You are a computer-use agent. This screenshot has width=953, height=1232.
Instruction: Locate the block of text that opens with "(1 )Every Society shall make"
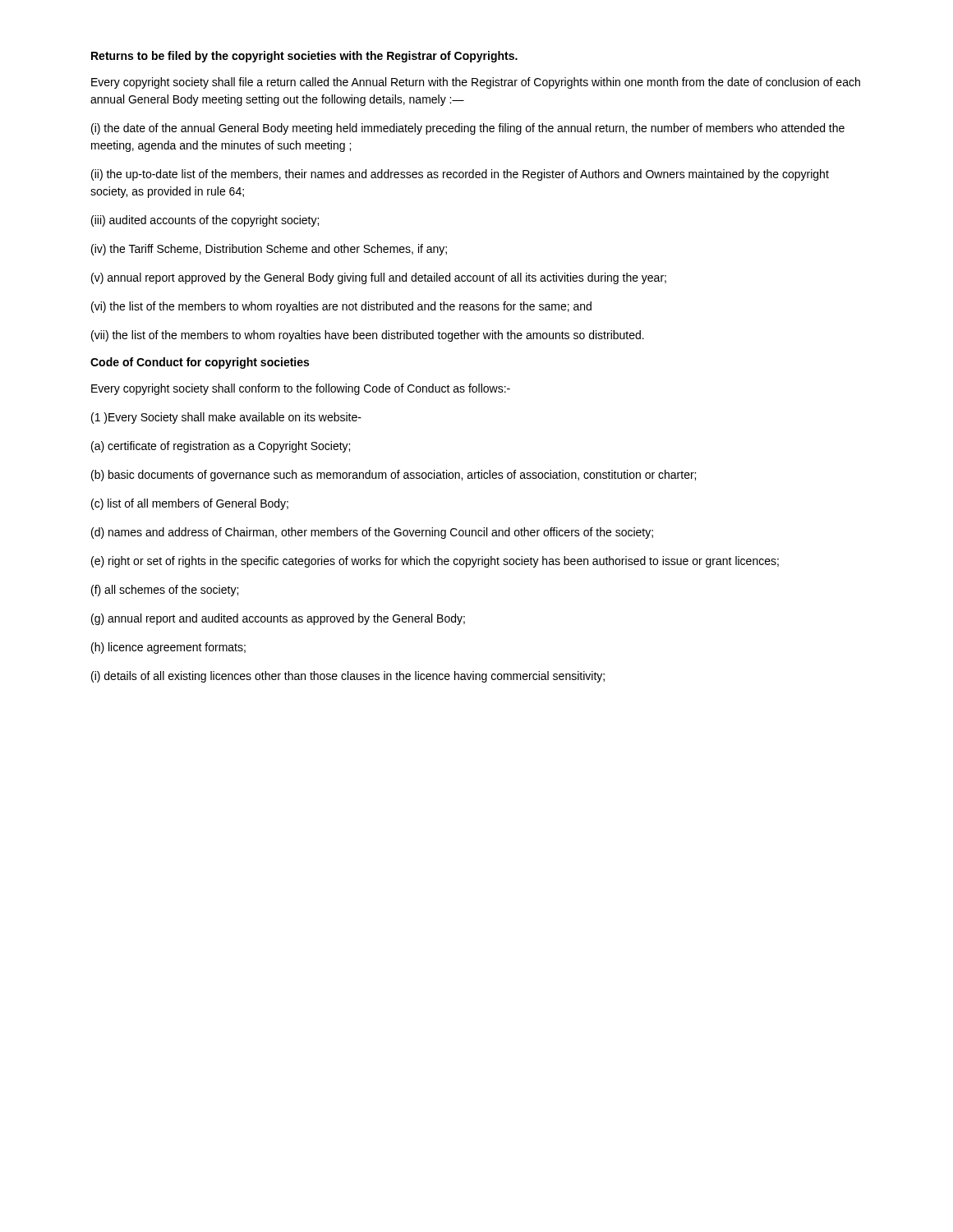pos(226,417)
